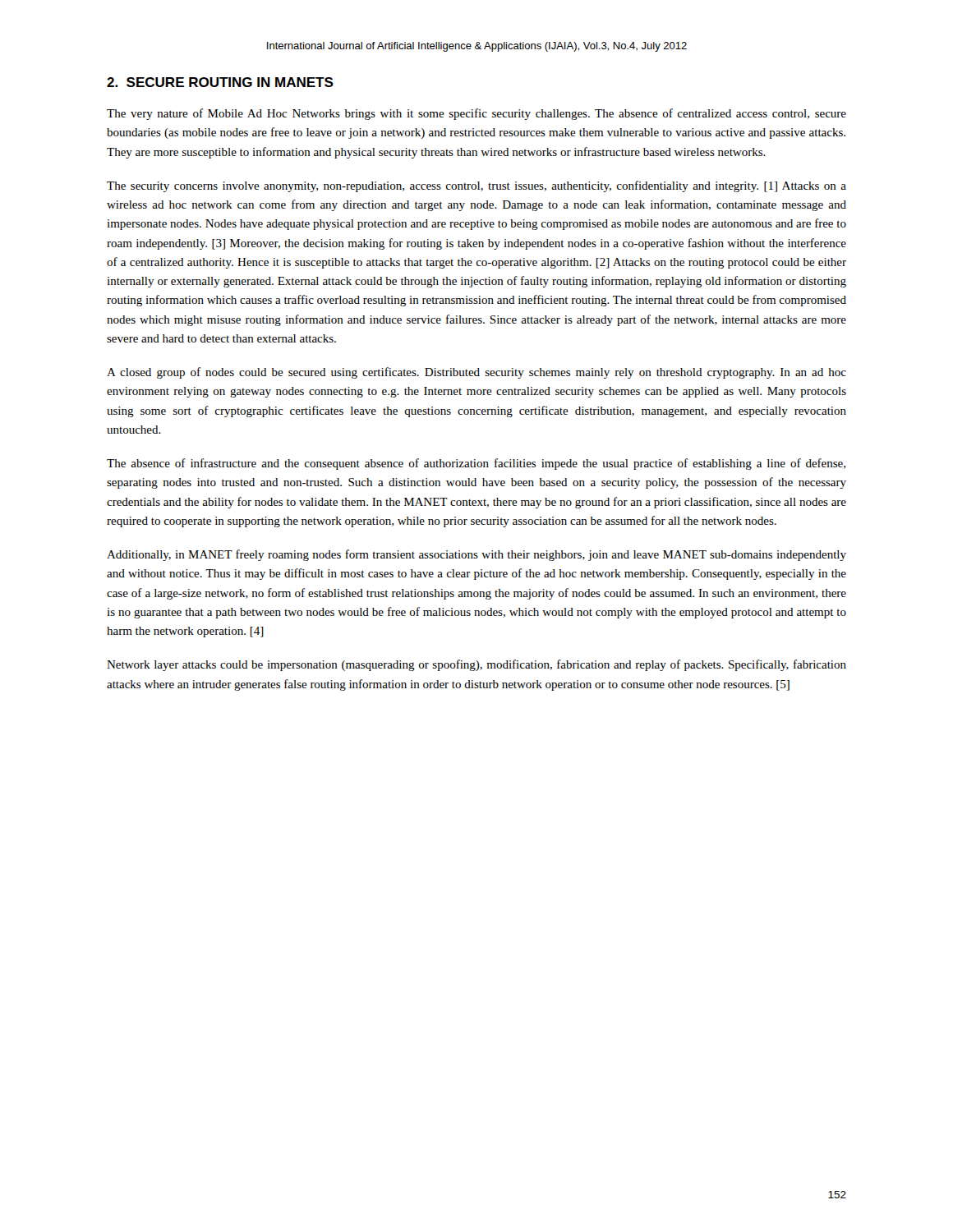Find the block on this page that starts "Network layer attacks could be impersonation"
The height and width of the screenshot is (1232, 953).
[476, 674]
